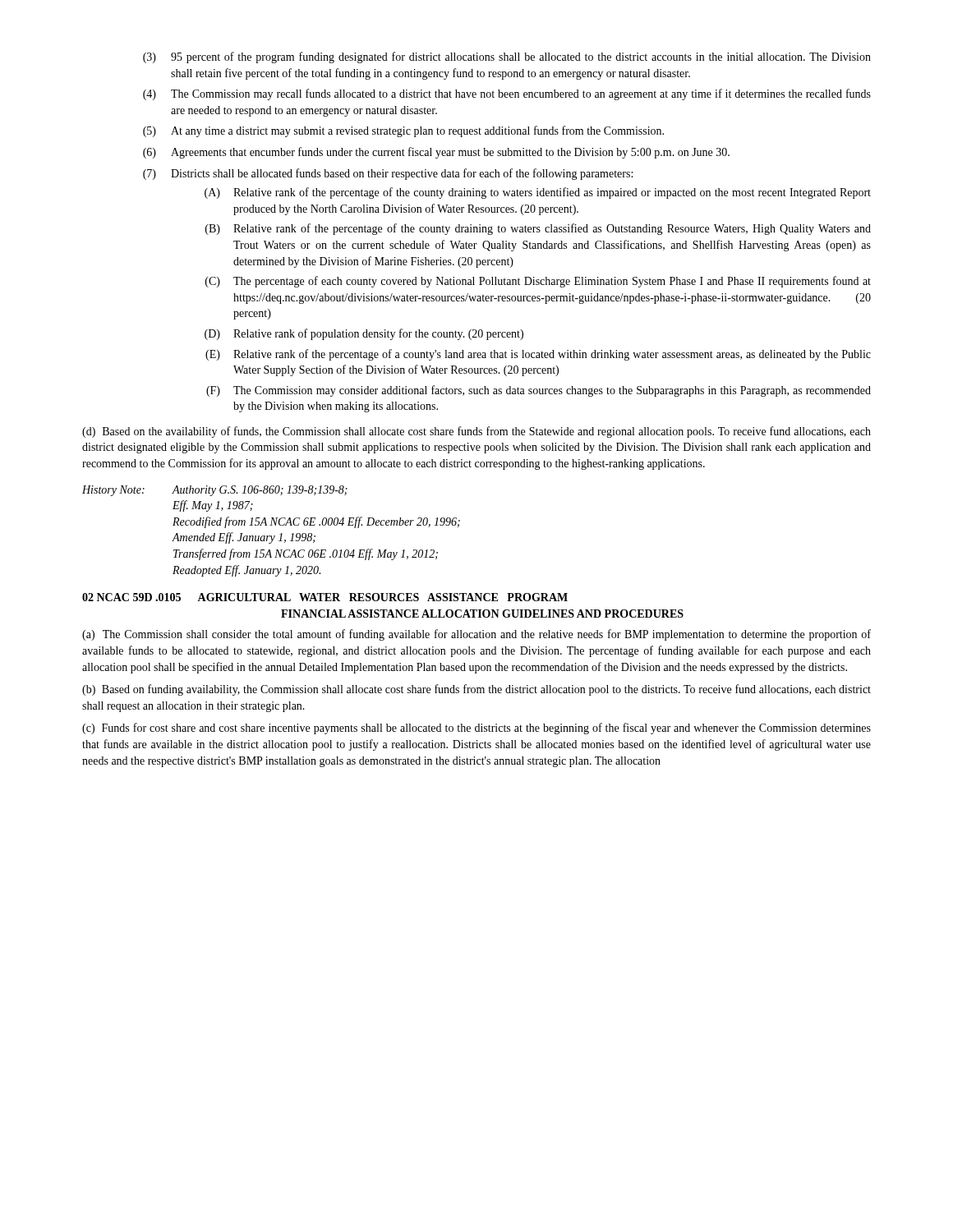Where is the passage that starts "(F) The Commission may consider additional factors, such"?

click(x=521, y=399)
